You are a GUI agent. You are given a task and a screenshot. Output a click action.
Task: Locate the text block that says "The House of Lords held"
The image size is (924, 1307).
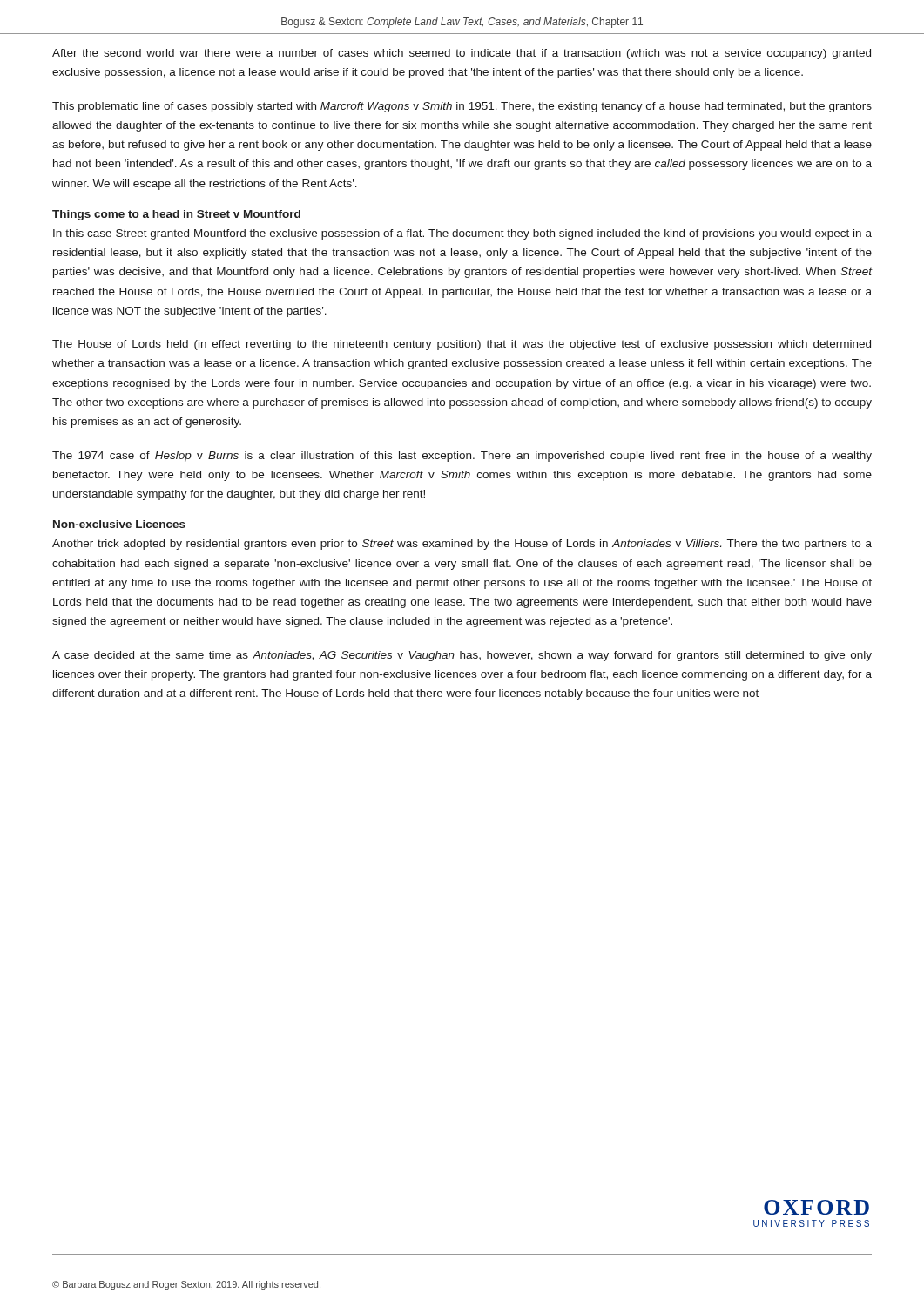pyautogui.click(x=462, y=383)
